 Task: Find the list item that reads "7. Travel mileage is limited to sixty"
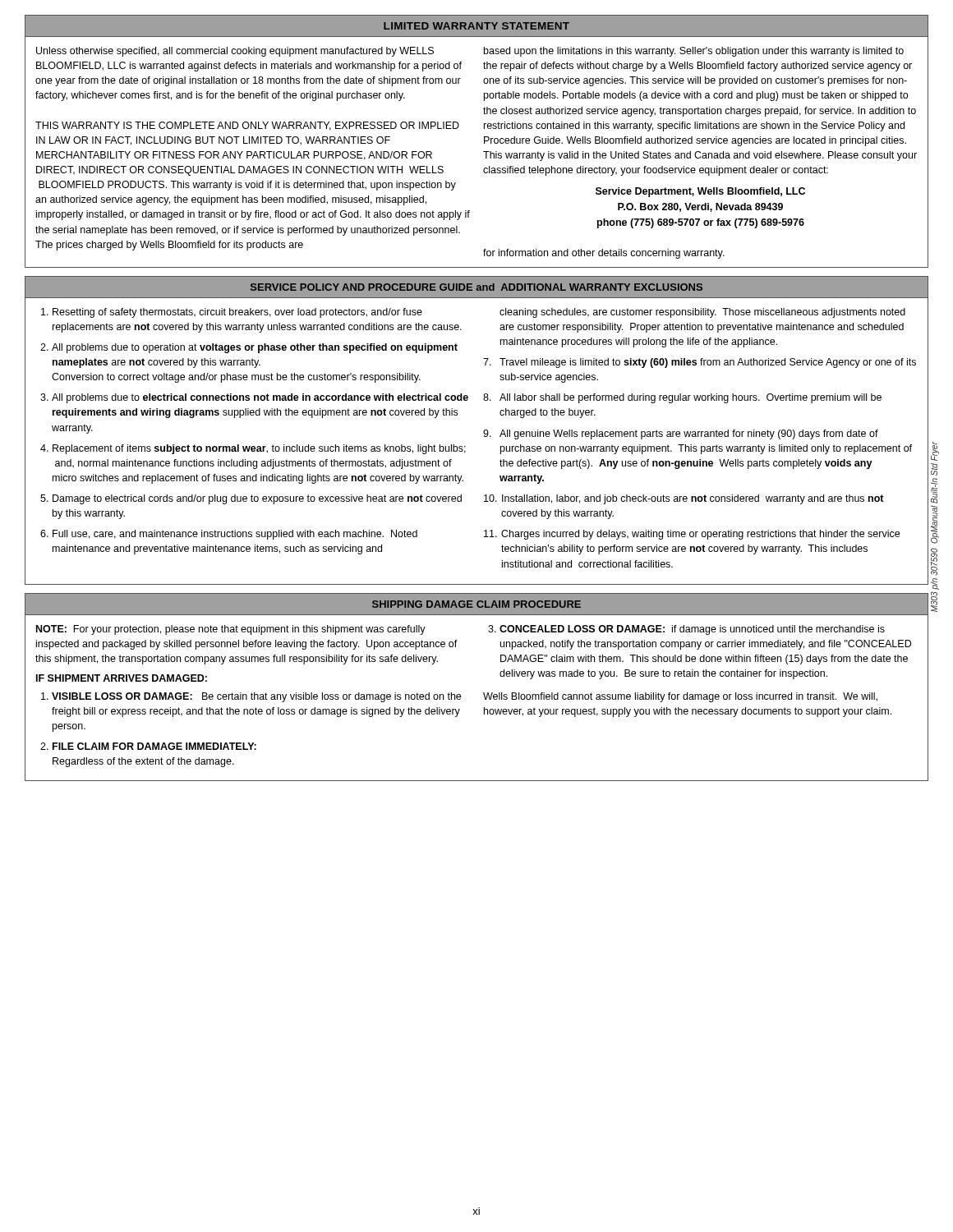(x=700, y=370)
